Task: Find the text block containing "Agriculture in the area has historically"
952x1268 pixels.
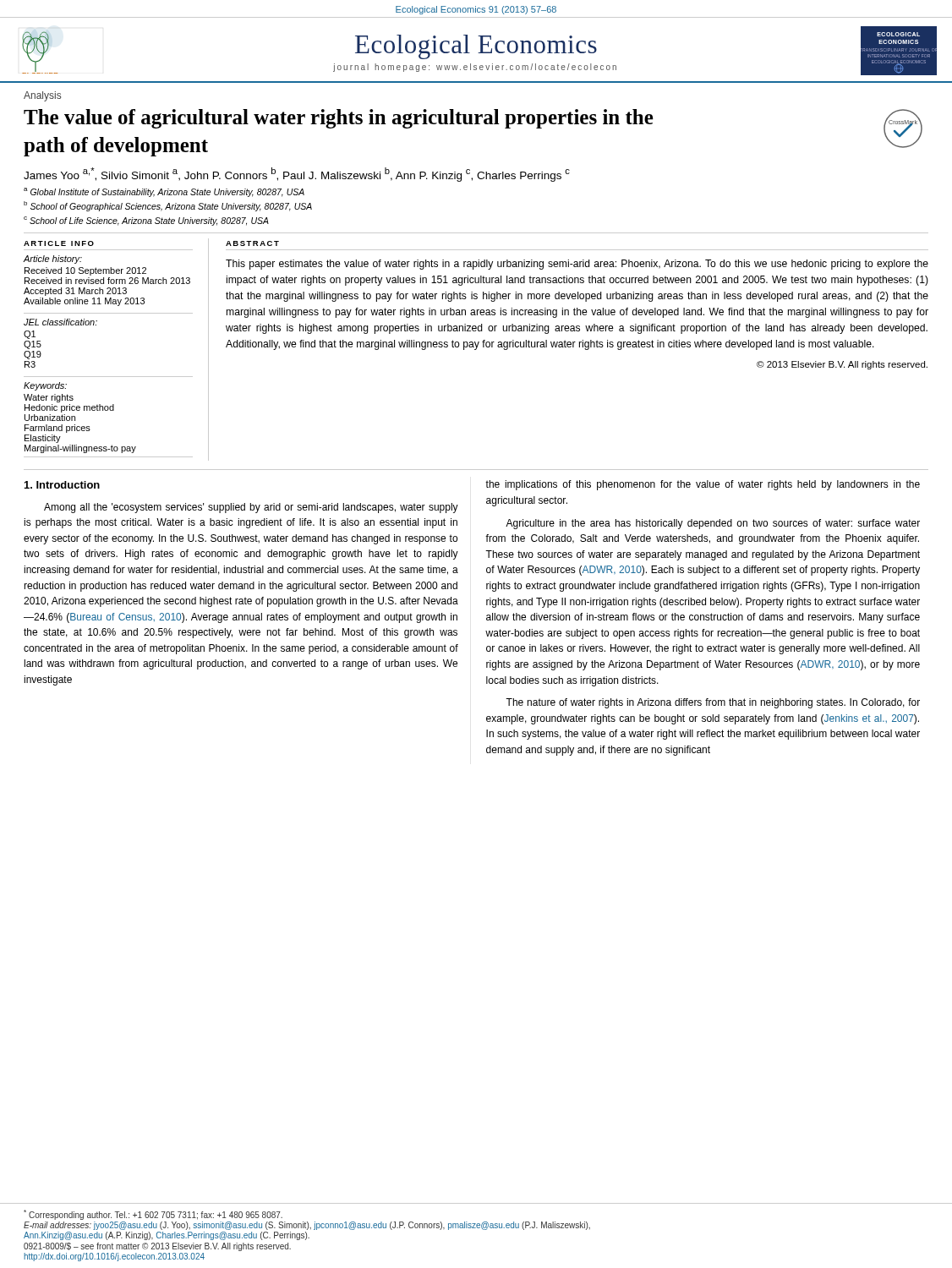Action: tap(703, 601)
